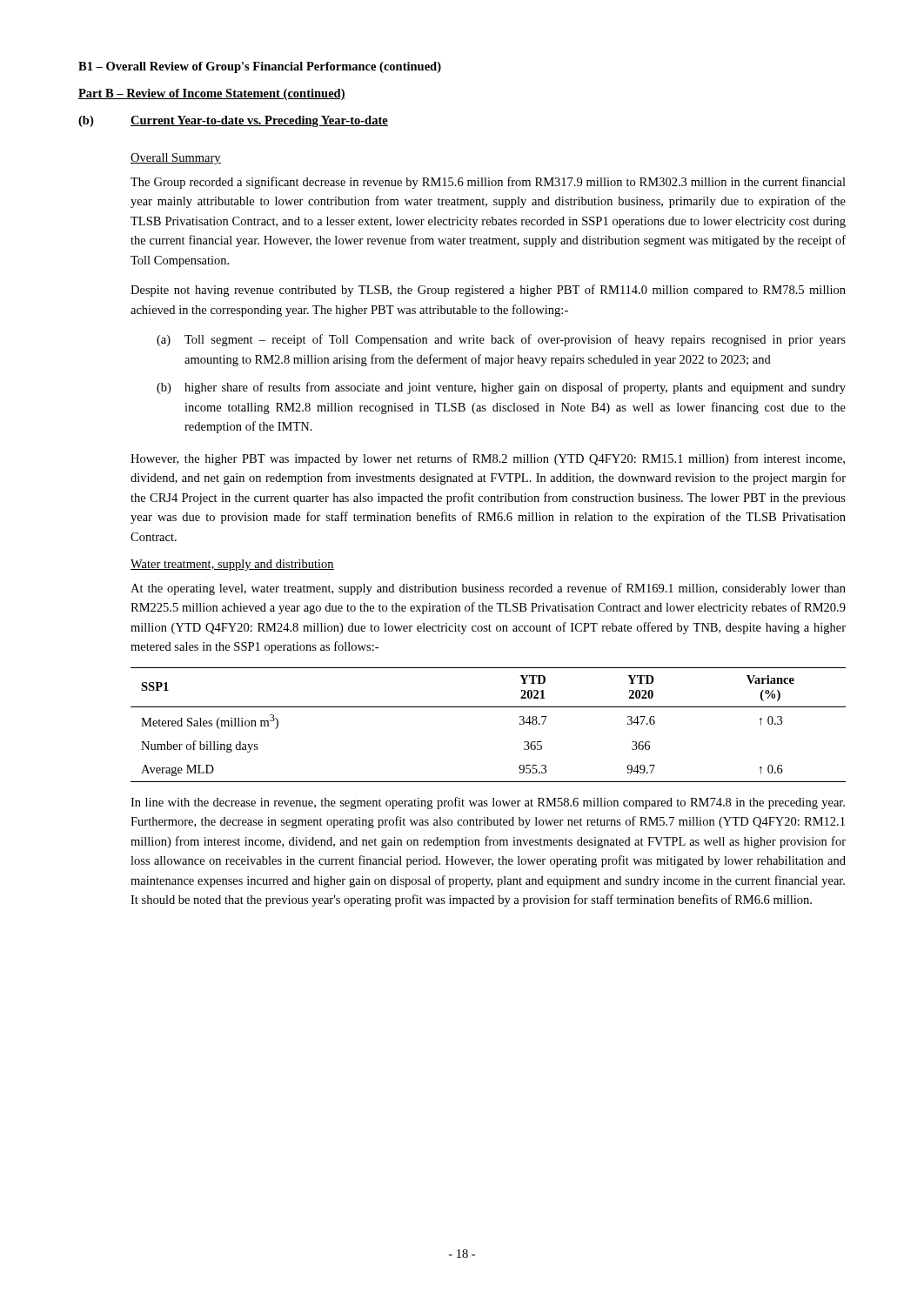Find the section header that reads "B1 – Overall Review of"
The image size is (924, 1305).
pyautogui.click(x=260, y=66)
